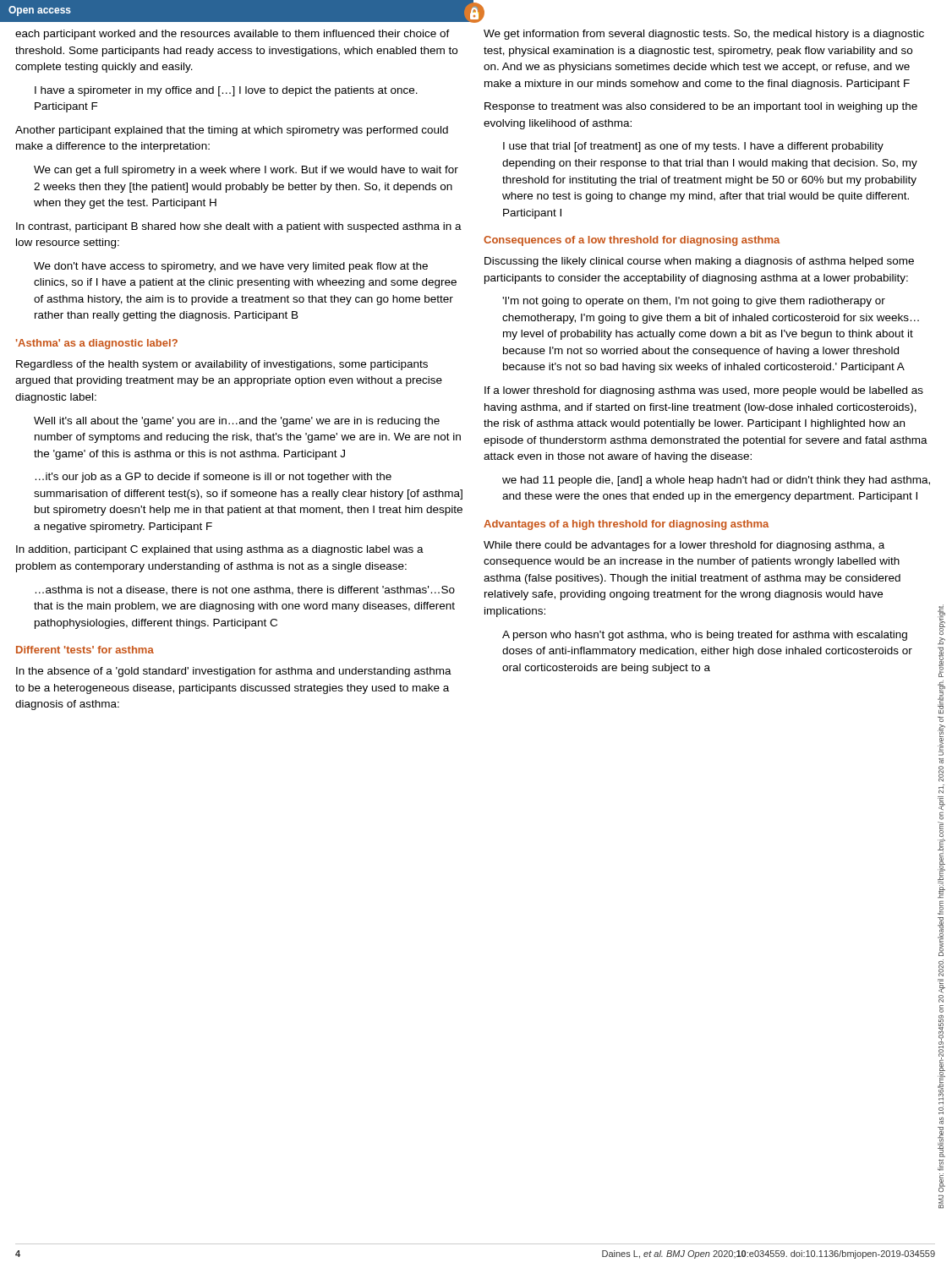Image resolution: width=952 pixels, height=1268 pixels.
Task: Select the block starting "Well it's all about the 'game' you"
Action: click(249, 437)
